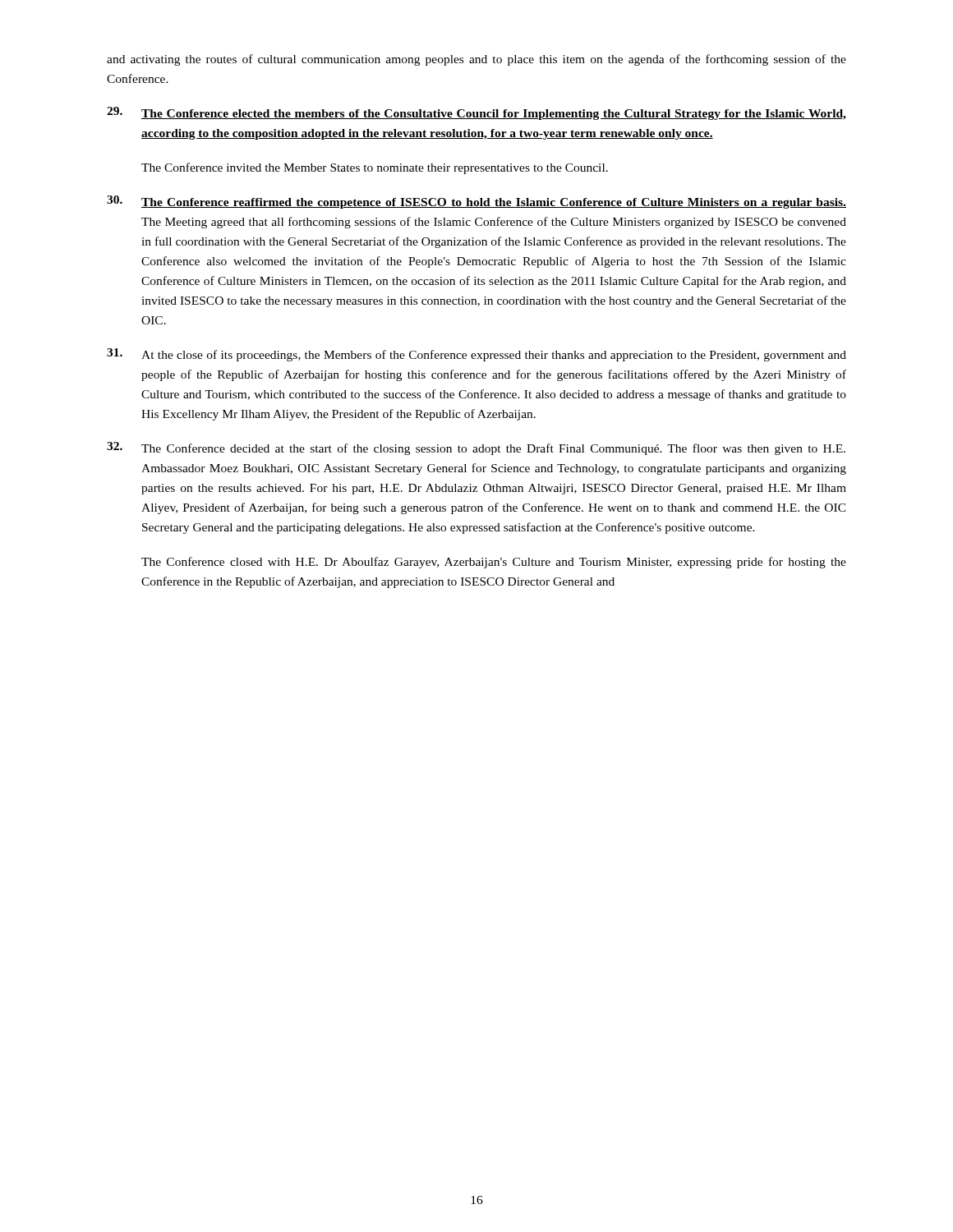The width and height of the screenshot is (953, 1232).
Task: Find the block on this page that starts "The Conference invited"
Action: pyautogui.click(x=375, y=167)
